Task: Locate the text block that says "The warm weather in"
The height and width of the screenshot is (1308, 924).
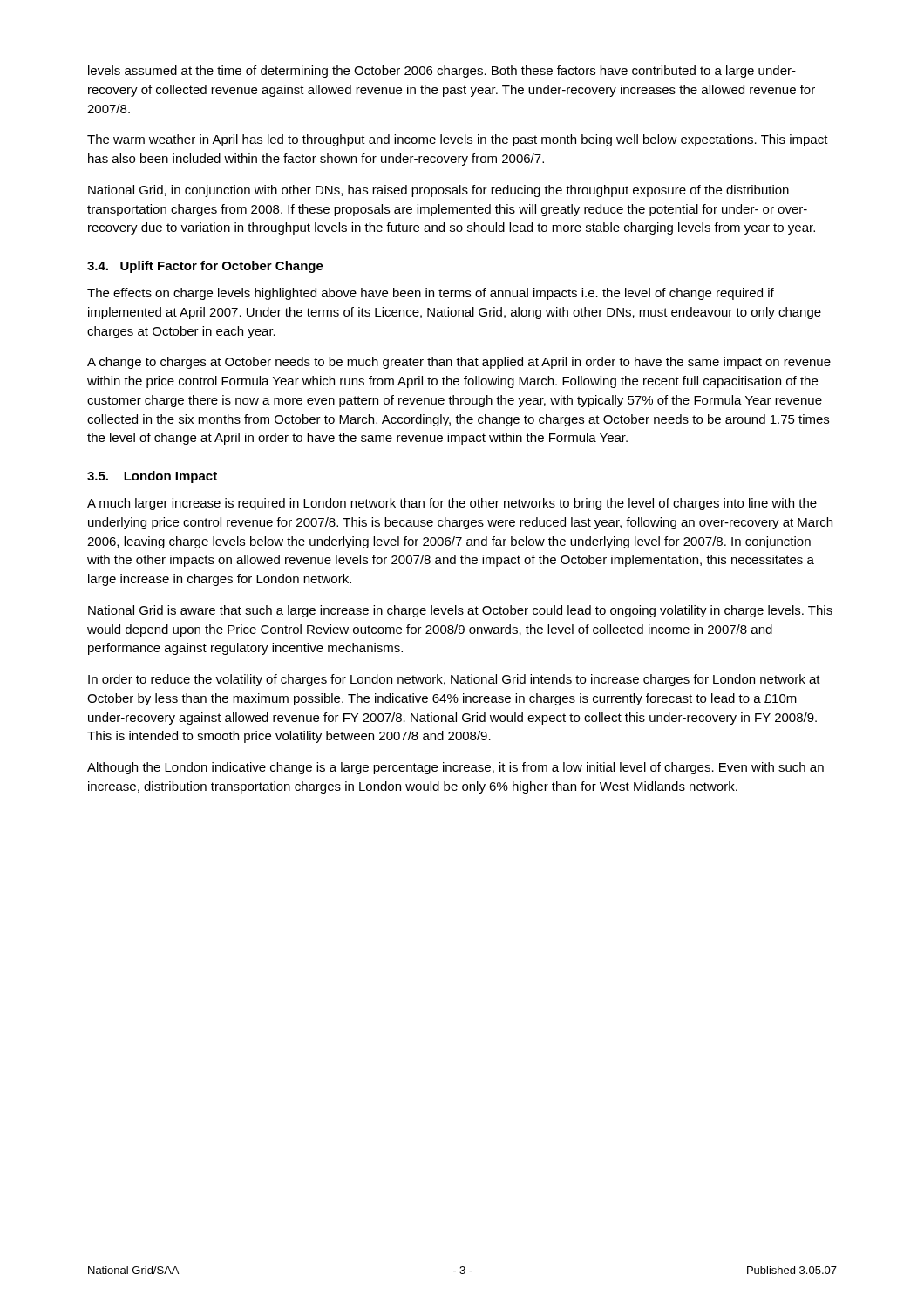Action: pyautogui.click(x=457, y=149)
